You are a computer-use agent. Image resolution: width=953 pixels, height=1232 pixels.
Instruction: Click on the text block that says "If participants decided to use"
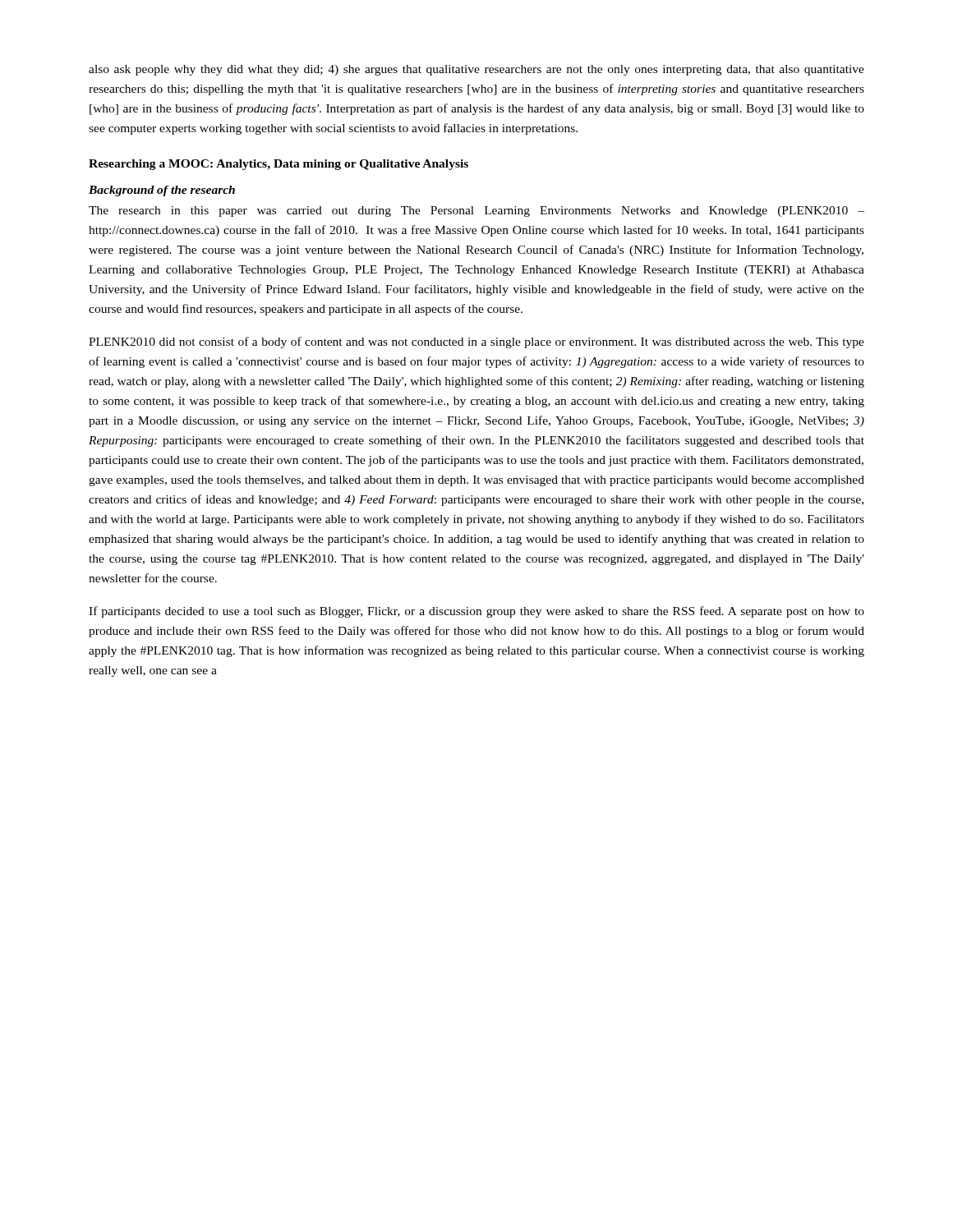pyautogui.click(x=476, y=641)
